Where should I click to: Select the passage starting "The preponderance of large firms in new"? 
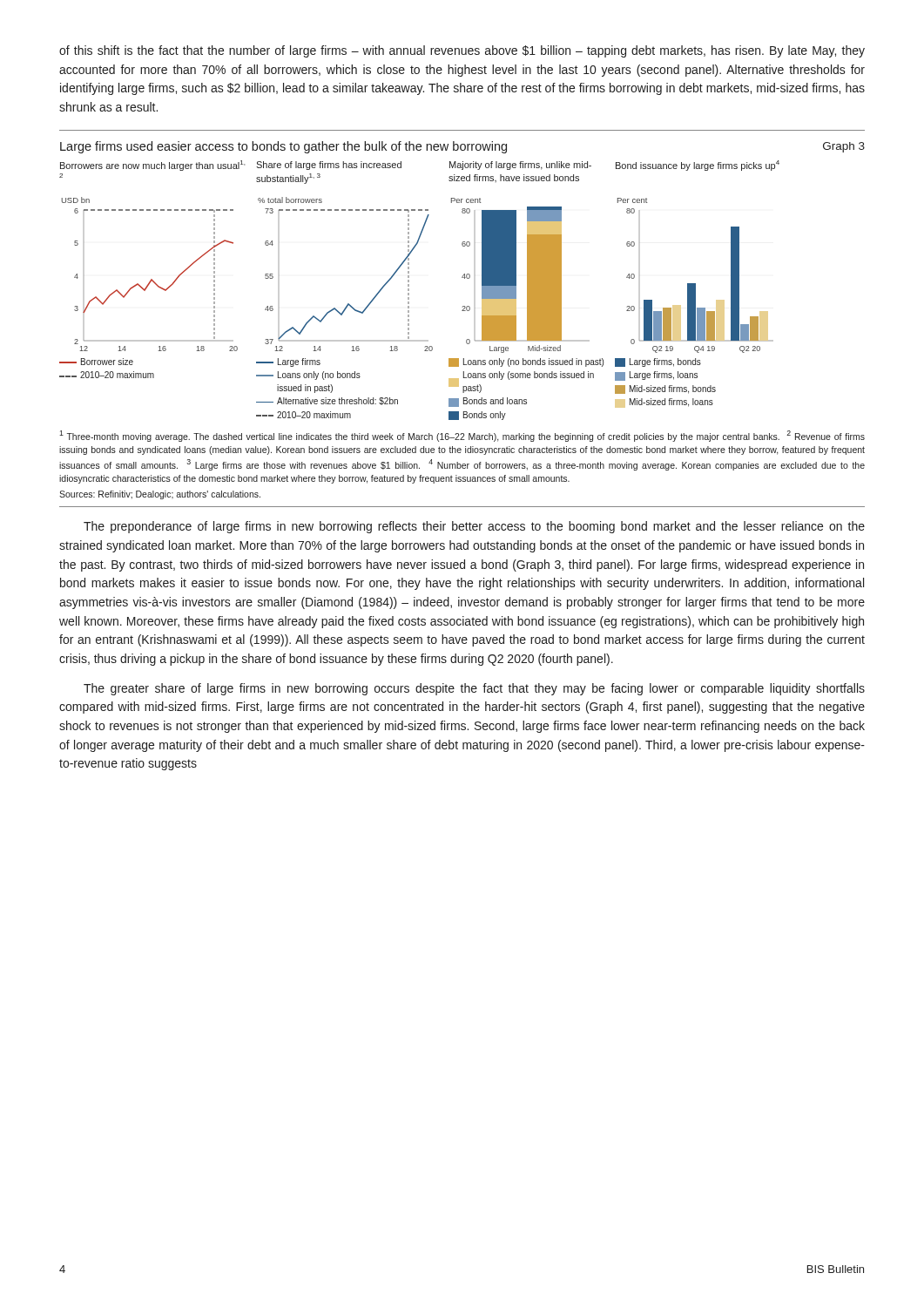pyautogui.click(x=462, y=593)
